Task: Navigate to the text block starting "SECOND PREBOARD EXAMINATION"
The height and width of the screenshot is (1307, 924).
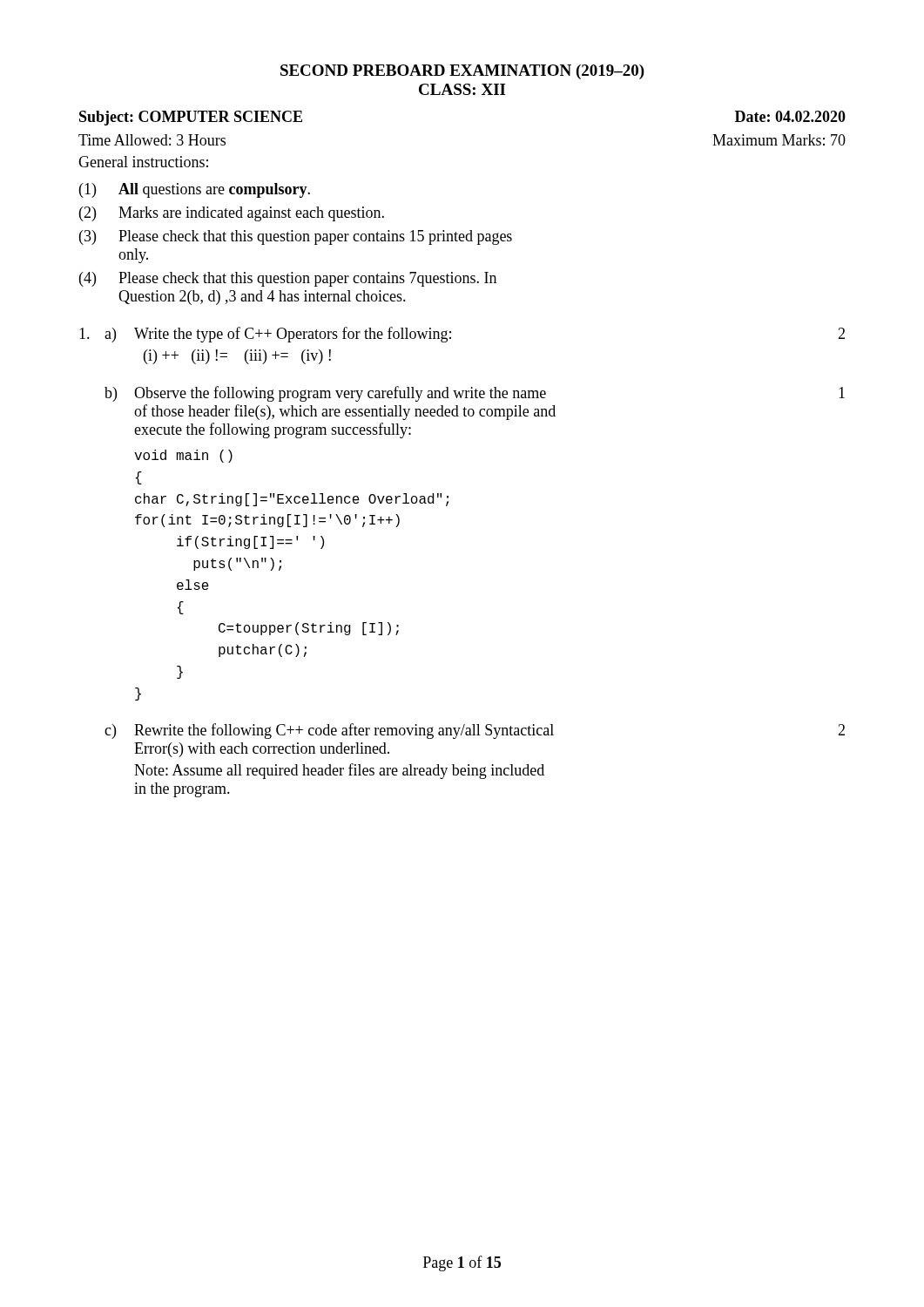Action: coord(462,80)
